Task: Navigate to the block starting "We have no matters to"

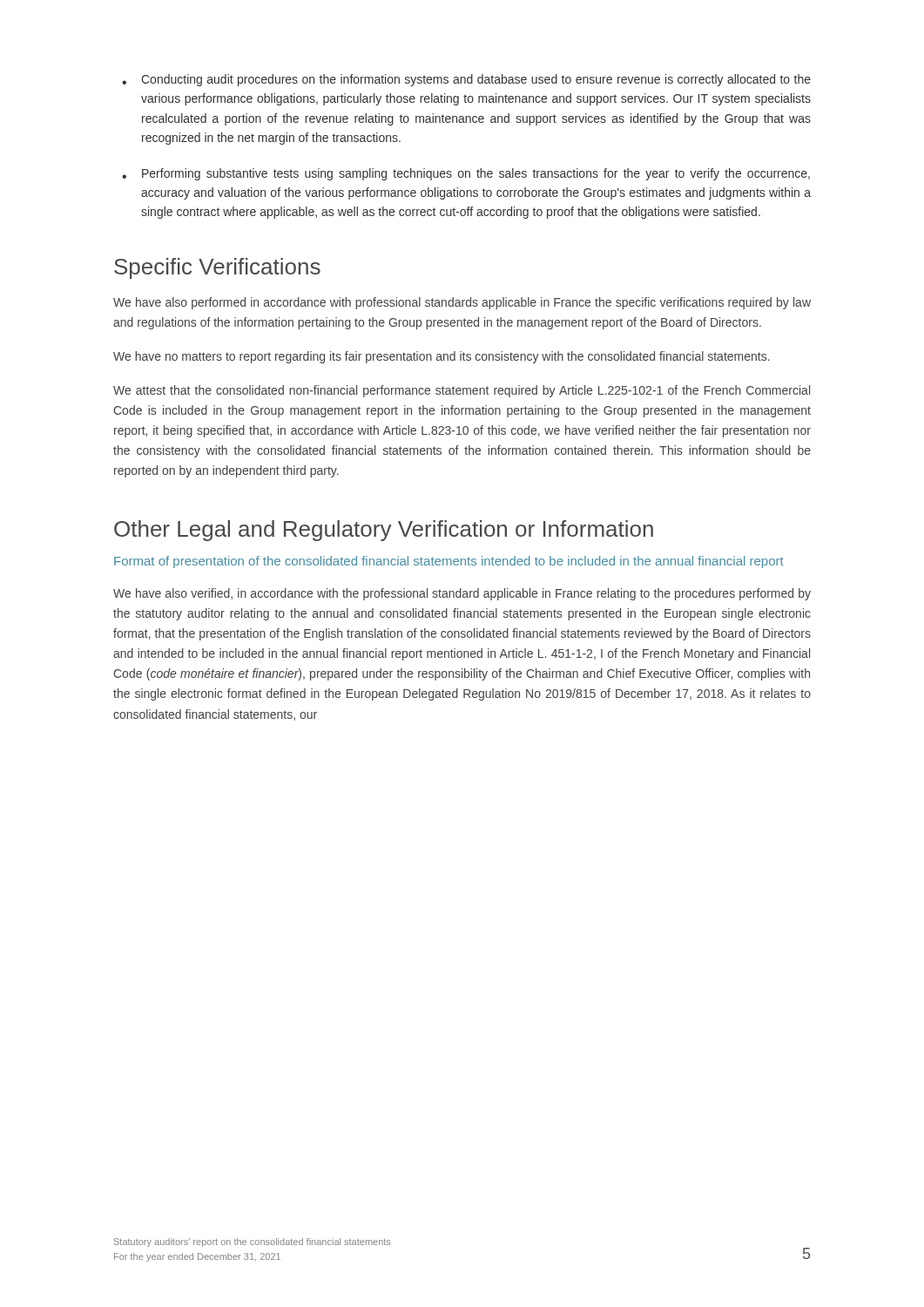Action: [x=442, y=356]
